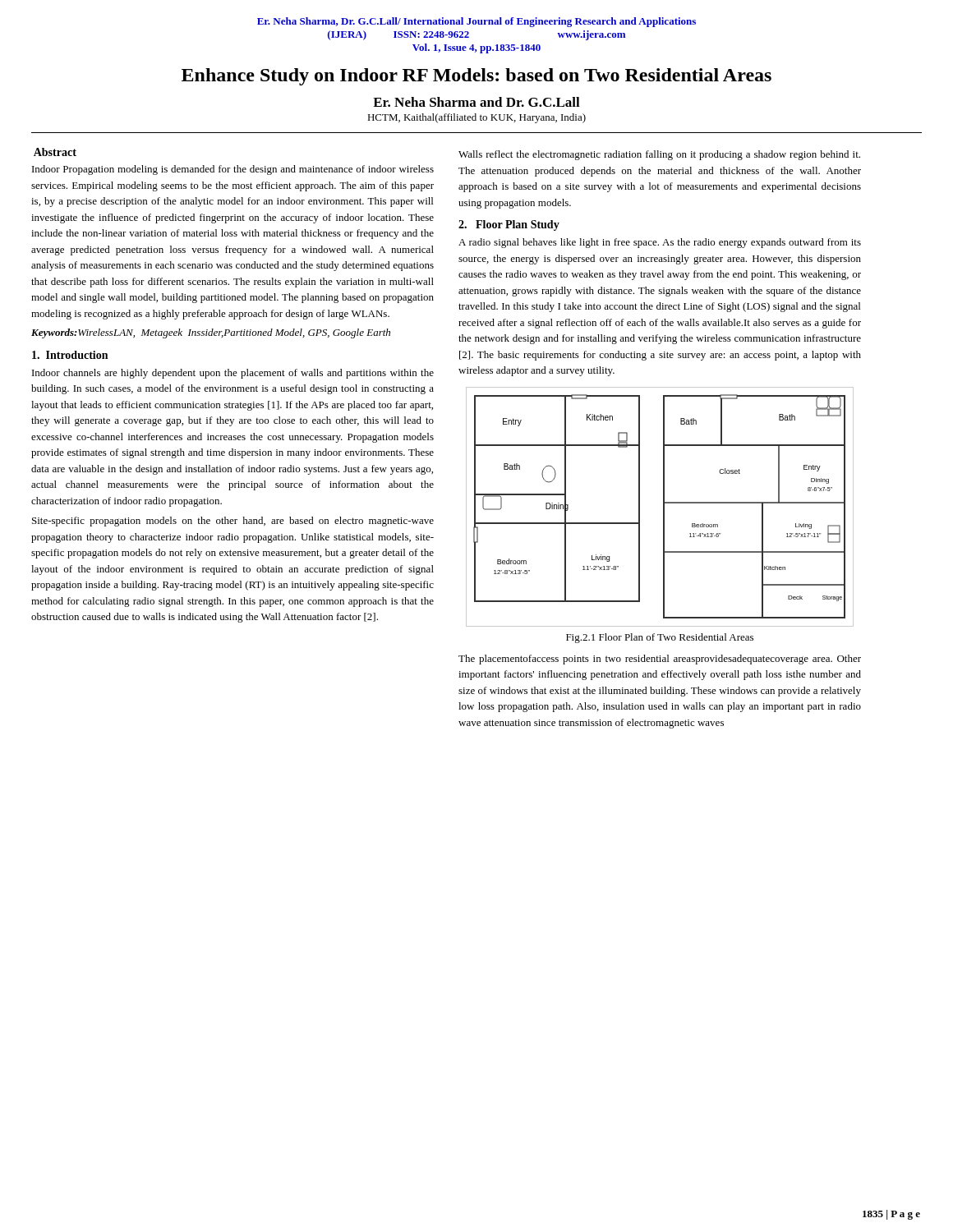Find the region starting "A radio signal behaves like light in free"

point(660,306)
